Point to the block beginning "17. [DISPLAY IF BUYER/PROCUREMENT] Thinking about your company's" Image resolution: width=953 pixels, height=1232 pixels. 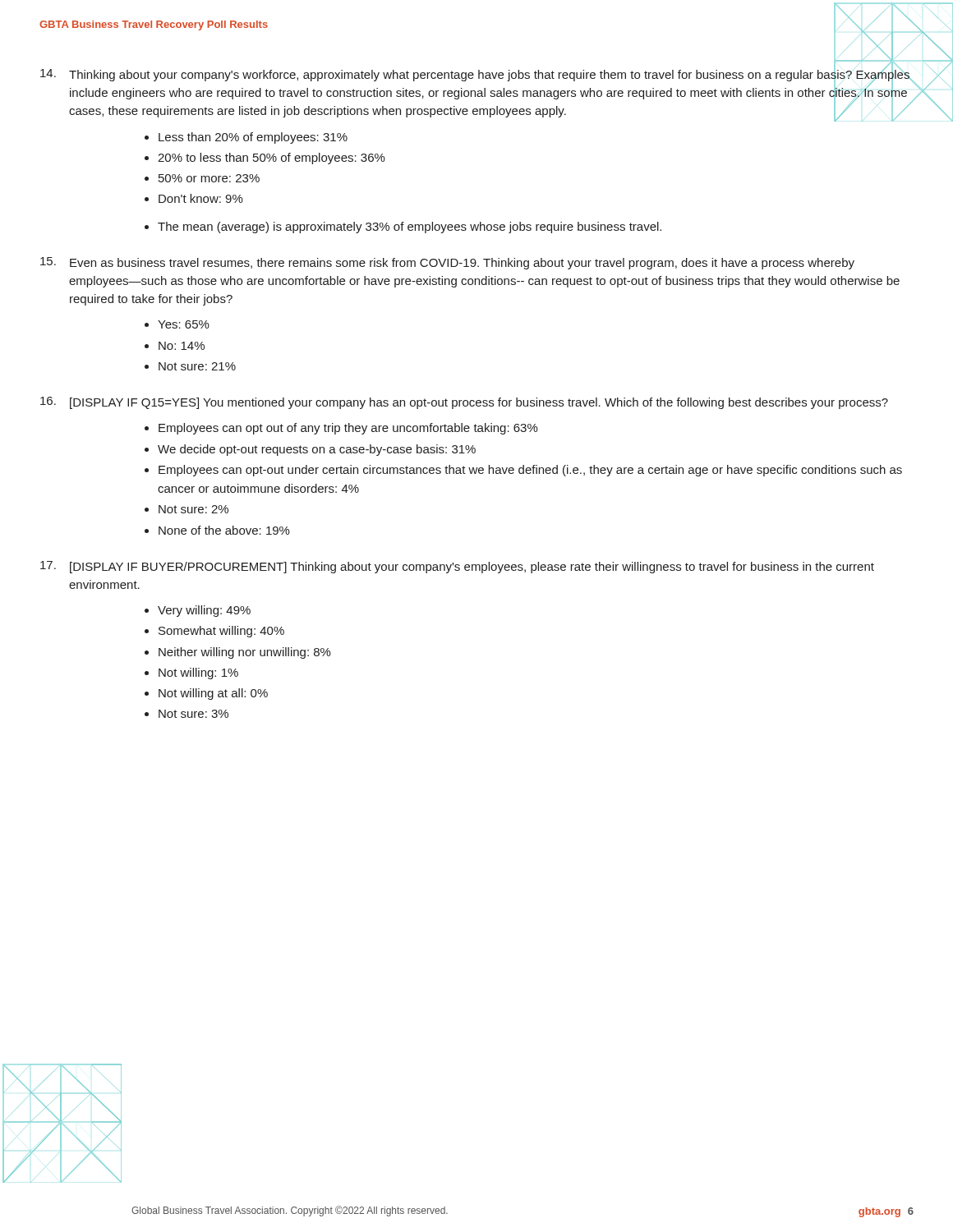click(x=476, y=576)
